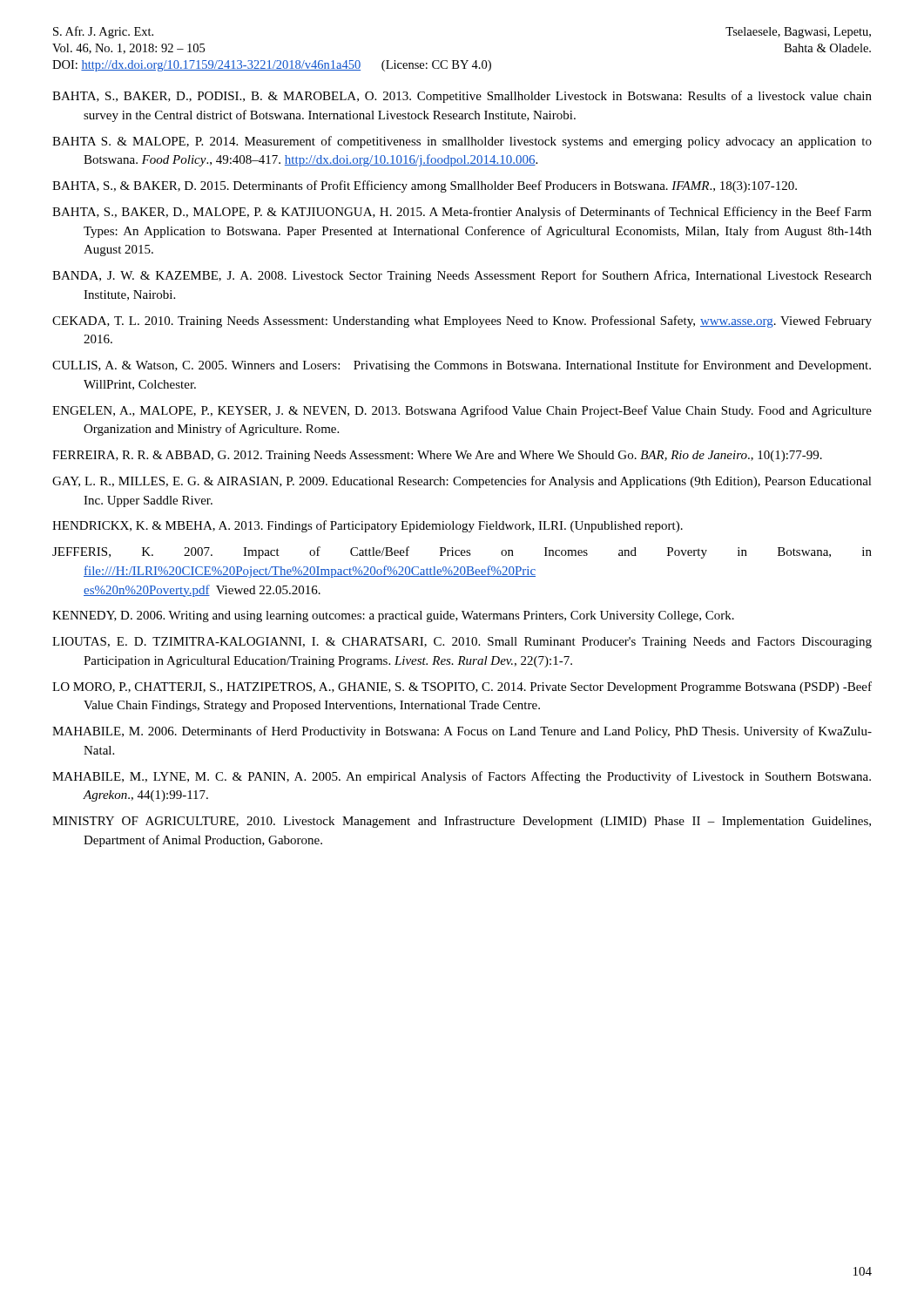Locate the block of text that opens with "MAHABILE, M. 2006."
Screen dimensions: 1307x924
[x=462, y=741]
